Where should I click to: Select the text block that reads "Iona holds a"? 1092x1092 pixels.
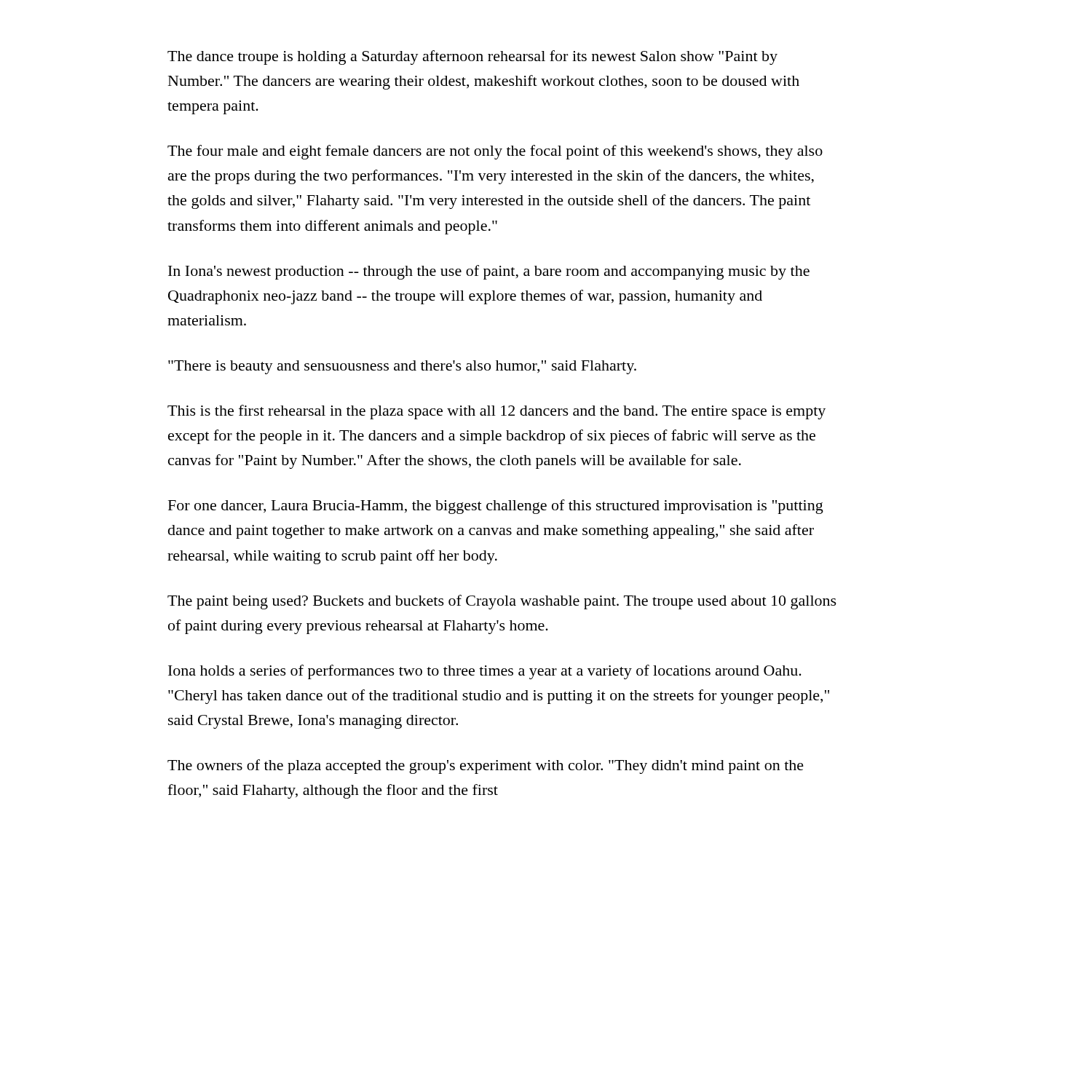pyautogui.click(x=499, y=695)
